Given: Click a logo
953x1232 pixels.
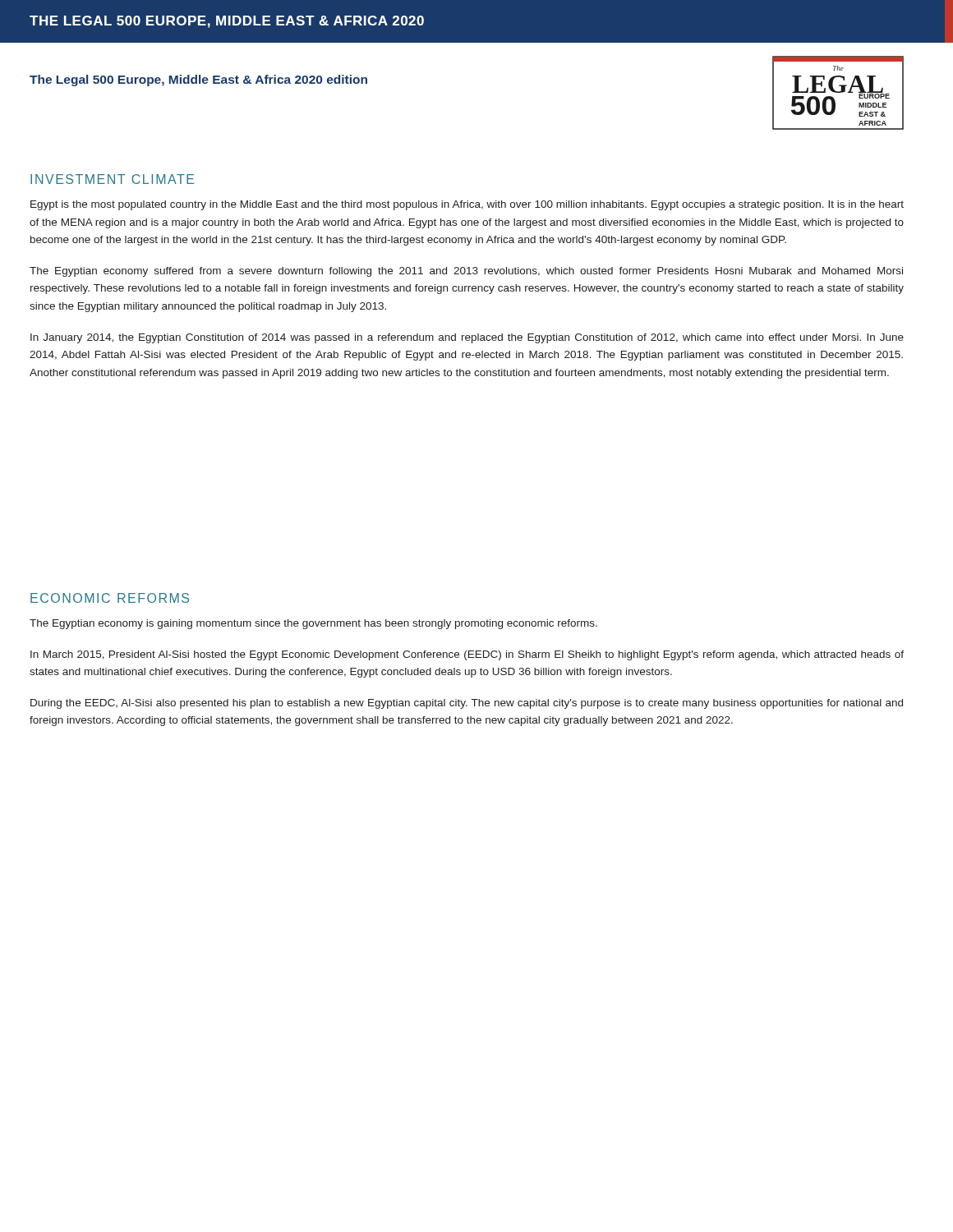Looking at the screenshot, I should [838, 93].
